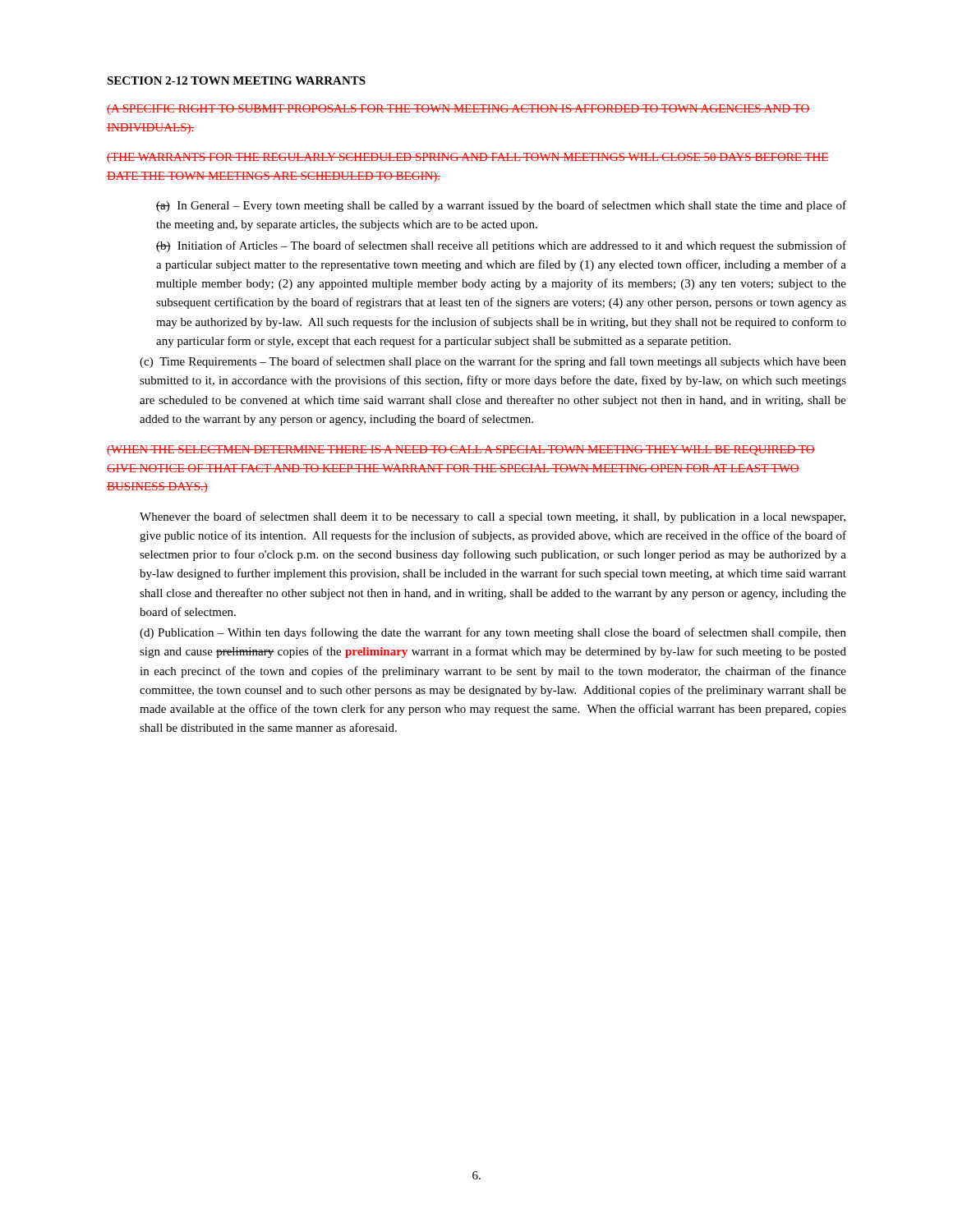Locate the region starting "(WHEN THE SELECTMEN DETERMINE"
Screen dimensions: 1232x953
(x=461, y=468)
